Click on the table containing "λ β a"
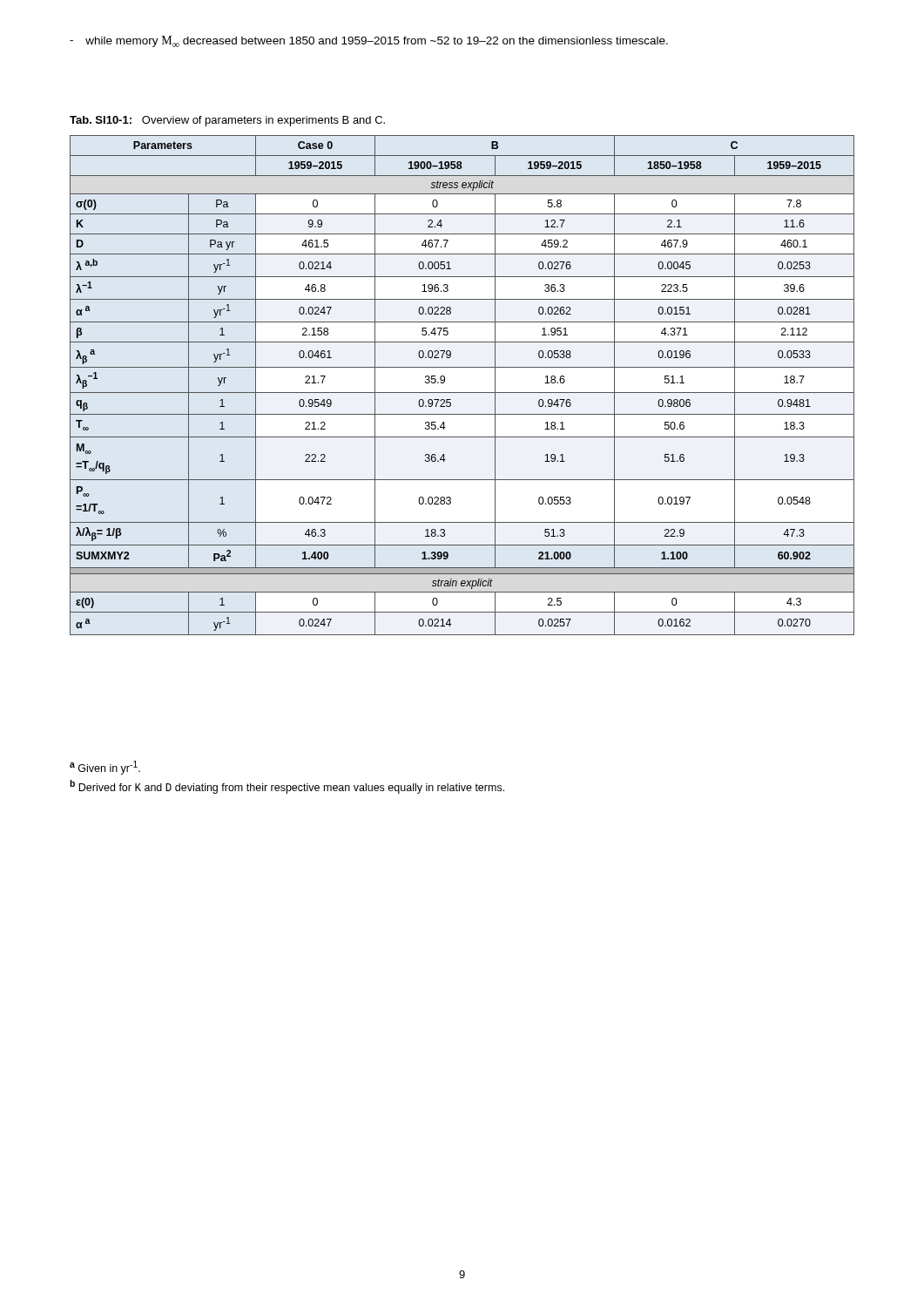Screen dimensions: 1307x924 tap(462, 385)
